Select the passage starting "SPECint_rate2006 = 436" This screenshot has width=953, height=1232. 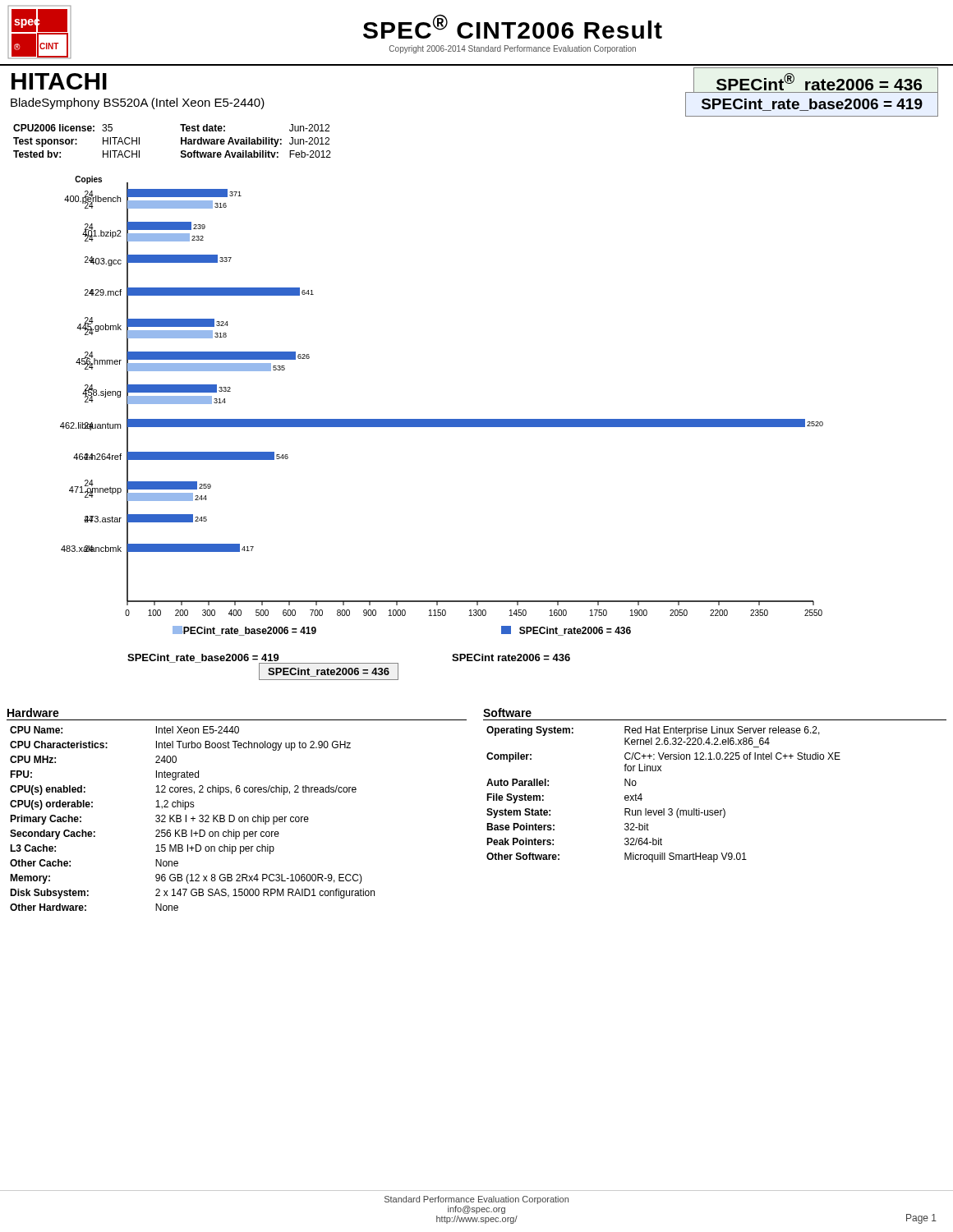coord(329,671)
